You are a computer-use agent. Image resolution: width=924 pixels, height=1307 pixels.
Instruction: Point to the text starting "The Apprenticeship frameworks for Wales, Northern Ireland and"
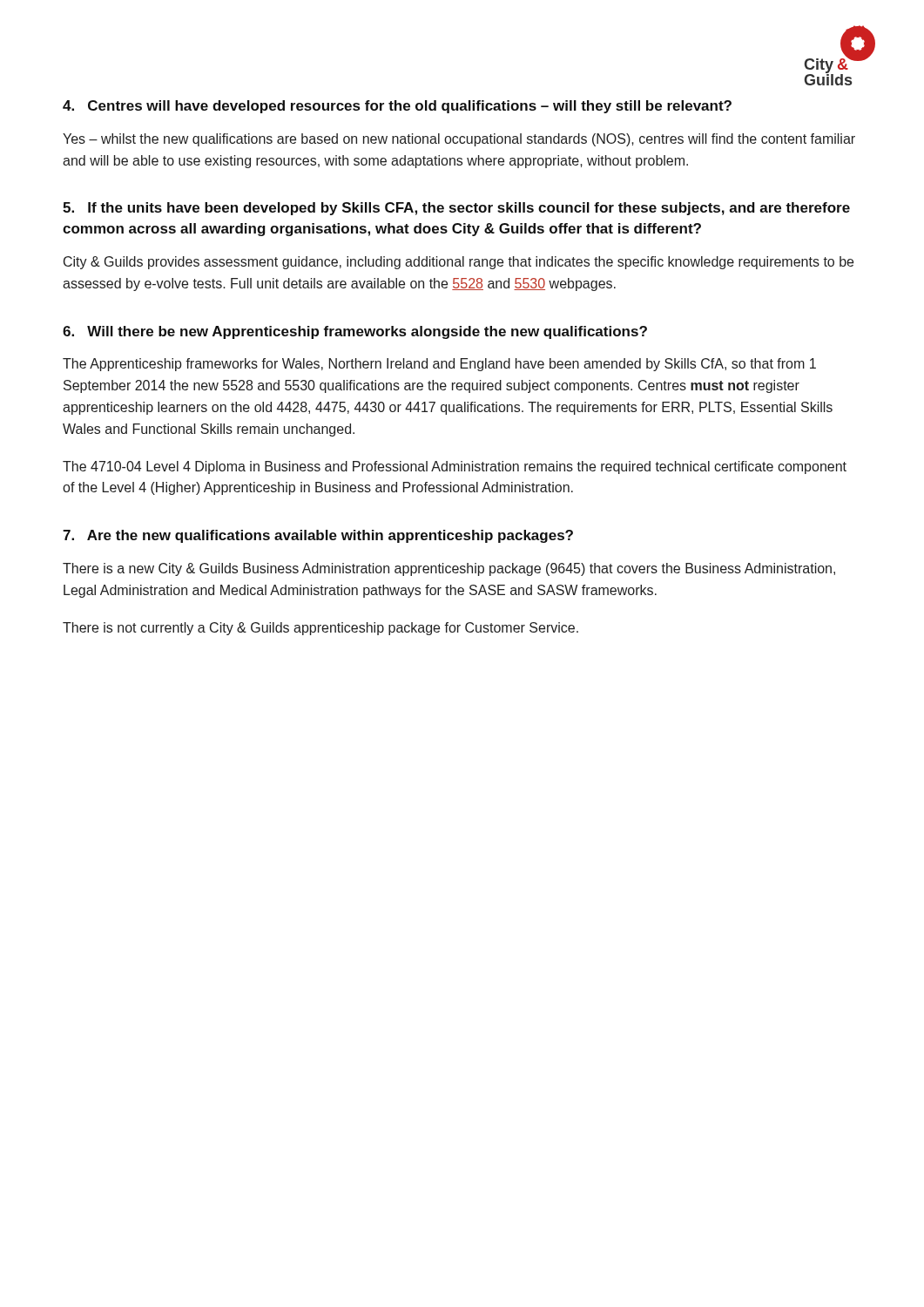coord(448,396)
